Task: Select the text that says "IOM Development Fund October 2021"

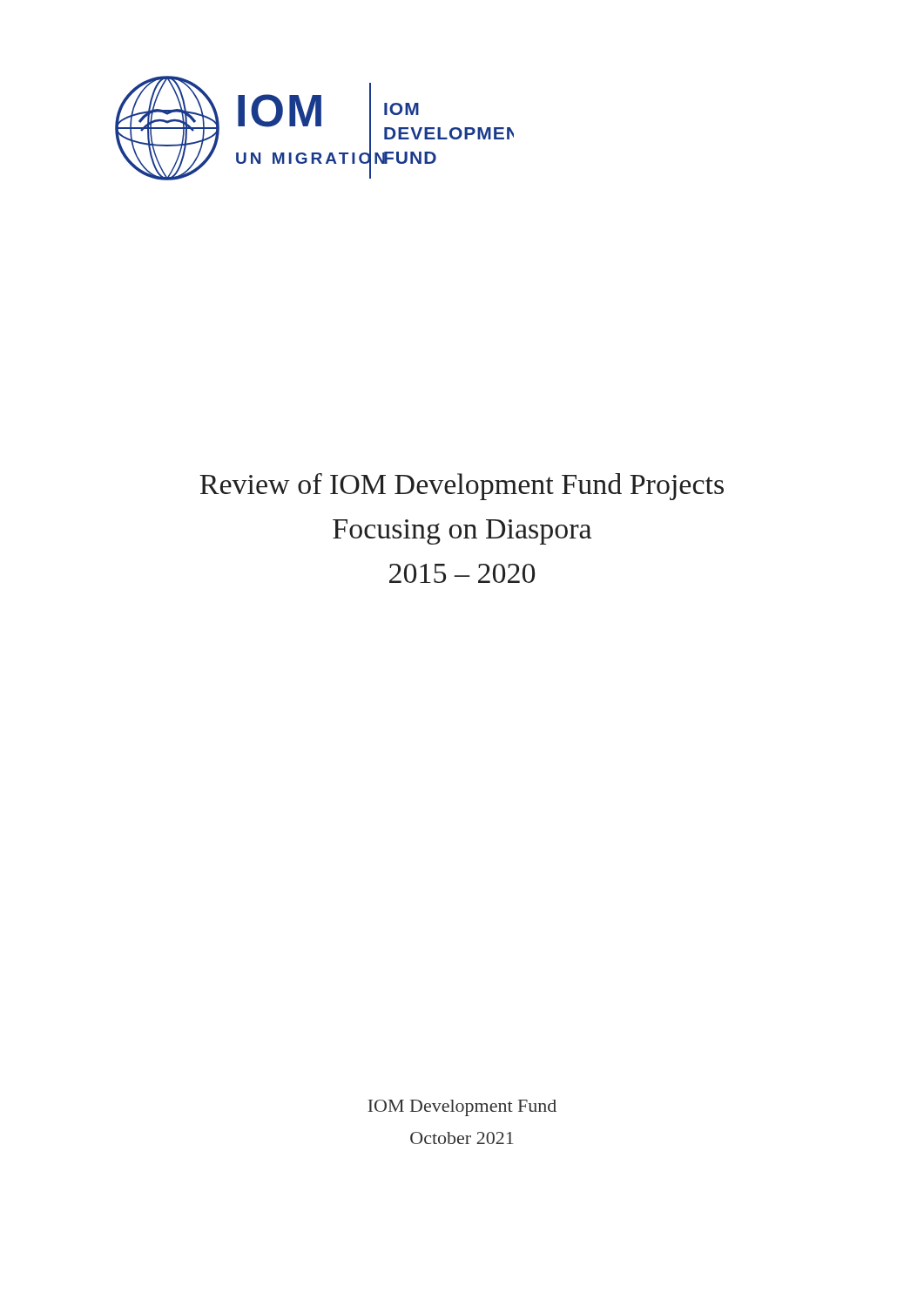Action: [462, 1122]
